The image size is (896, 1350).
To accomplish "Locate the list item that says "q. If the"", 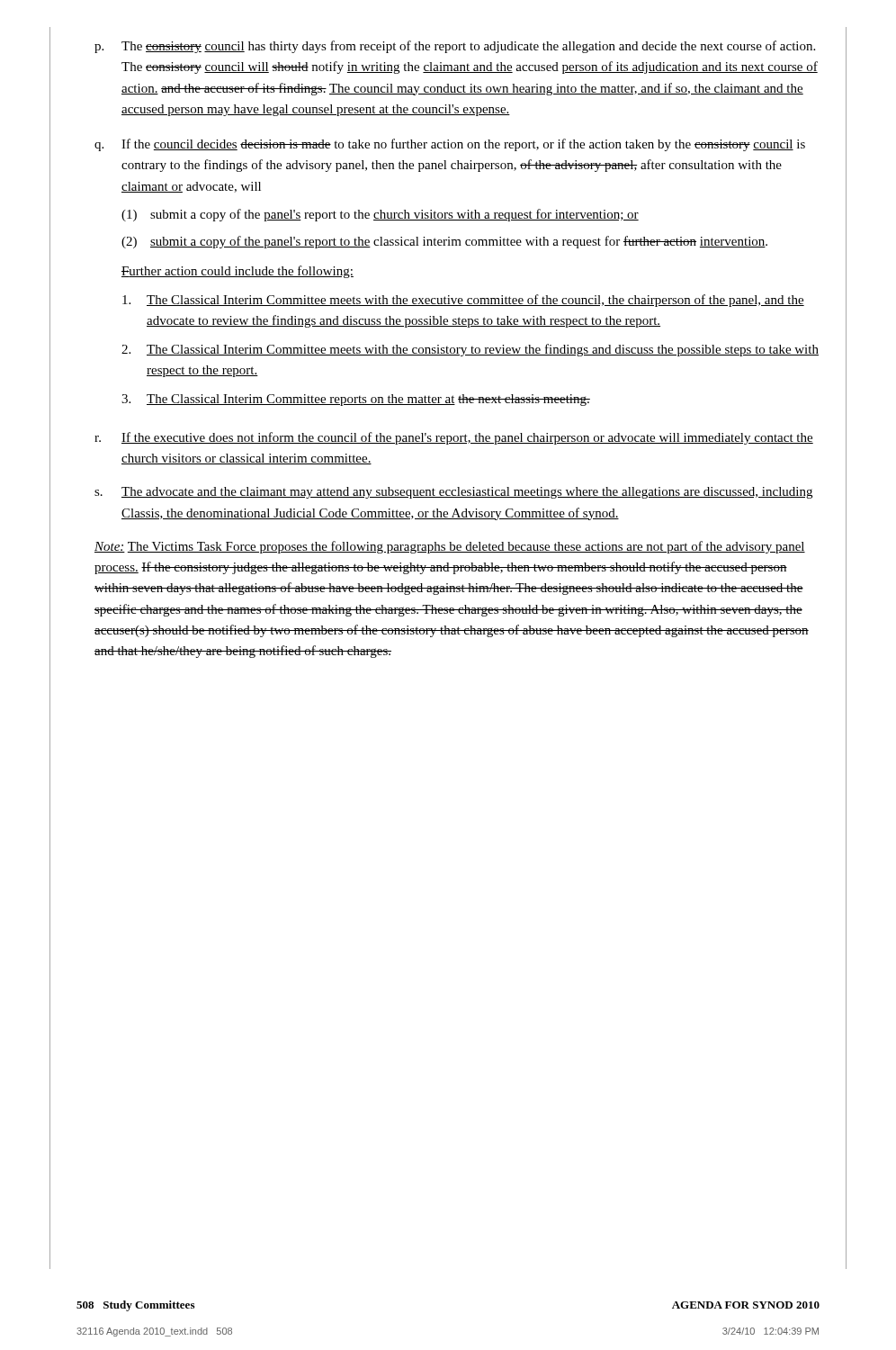I will click(450, 145).
